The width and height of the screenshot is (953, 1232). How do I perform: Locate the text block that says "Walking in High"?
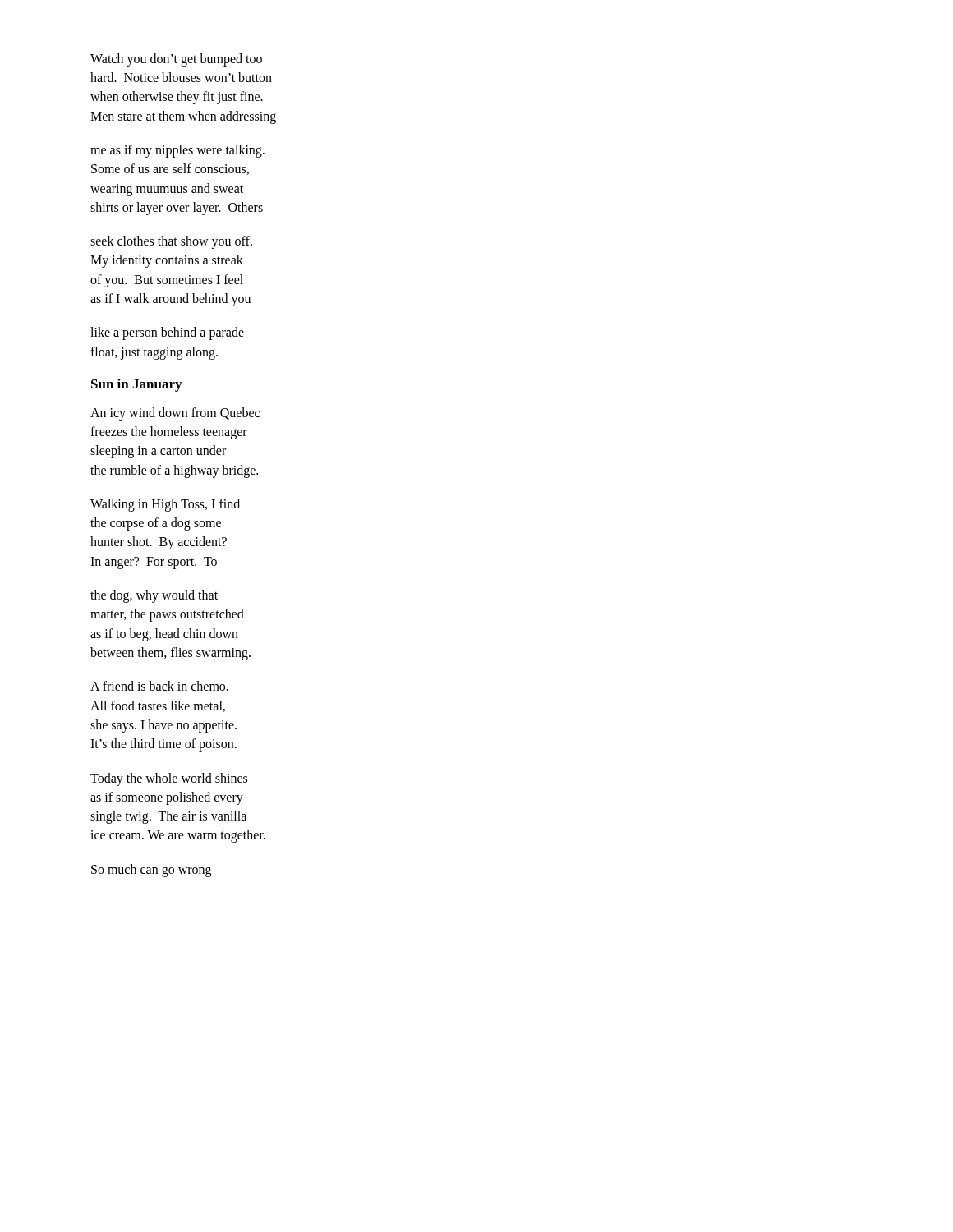pos(165,505)
